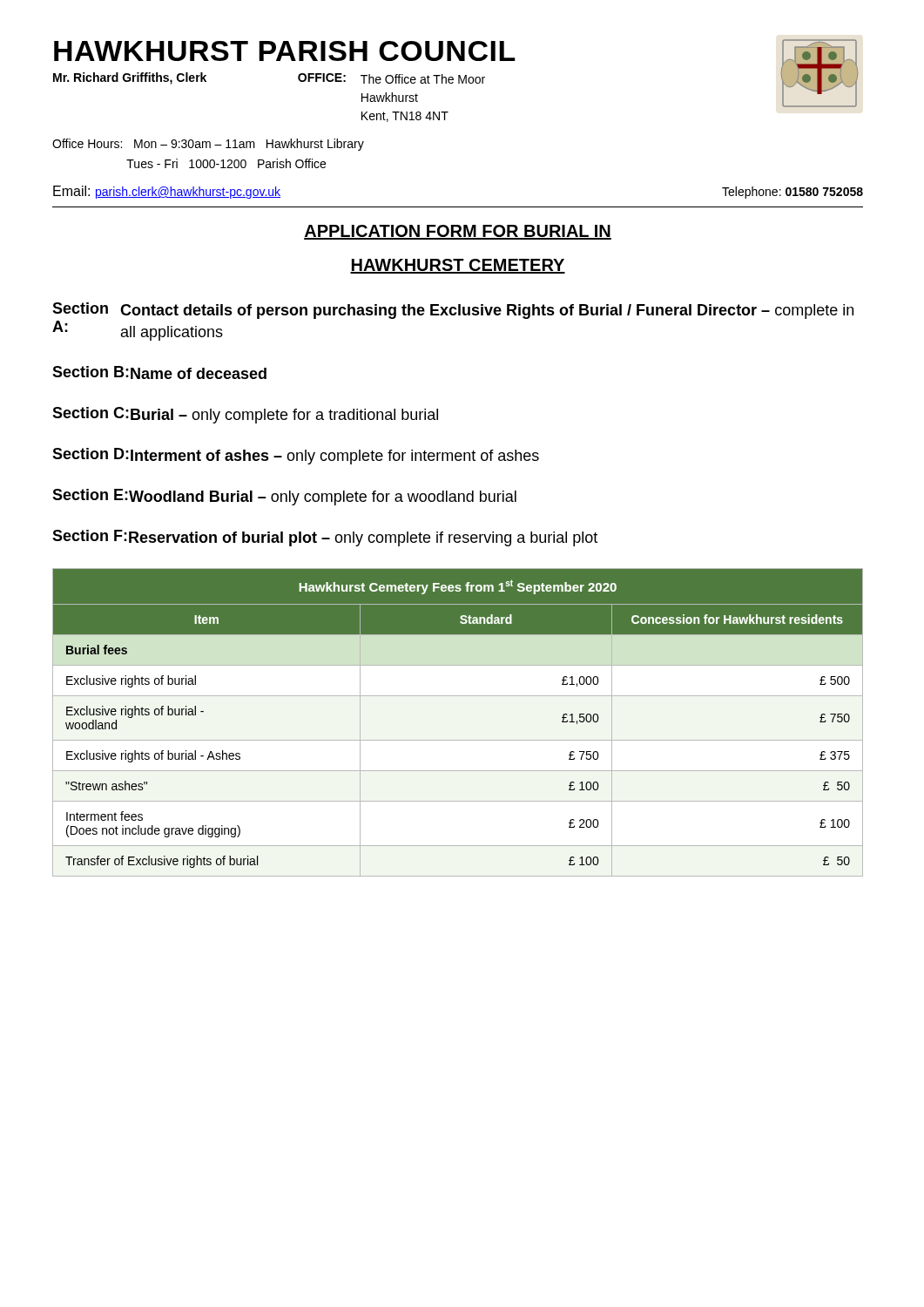
Task: Where is the passage that starts "Reservation of burial plot – only"?
Action: (x=363, y=538)
